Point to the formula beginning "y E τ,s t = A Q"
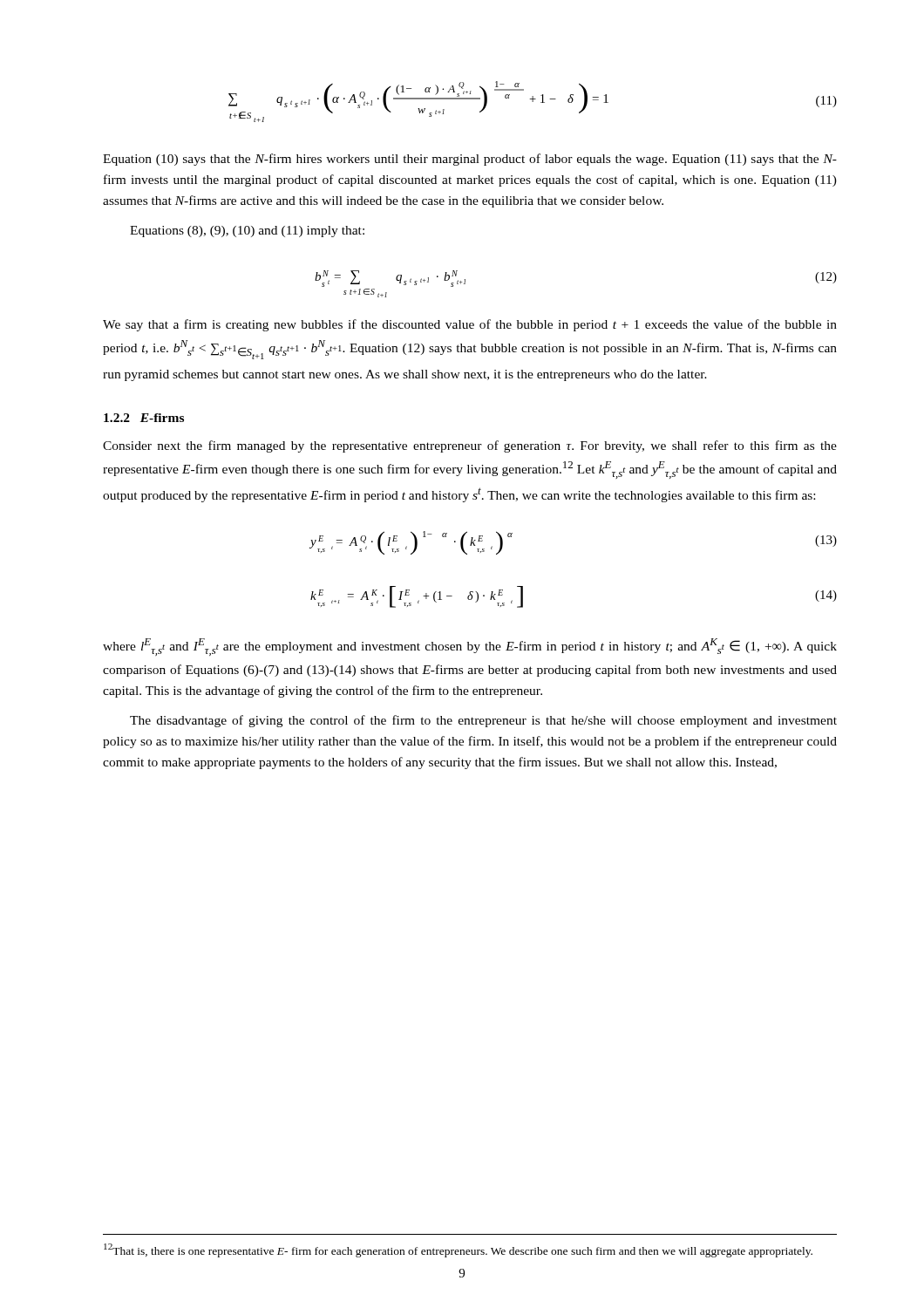The image size is (924, 1308). 415,543
